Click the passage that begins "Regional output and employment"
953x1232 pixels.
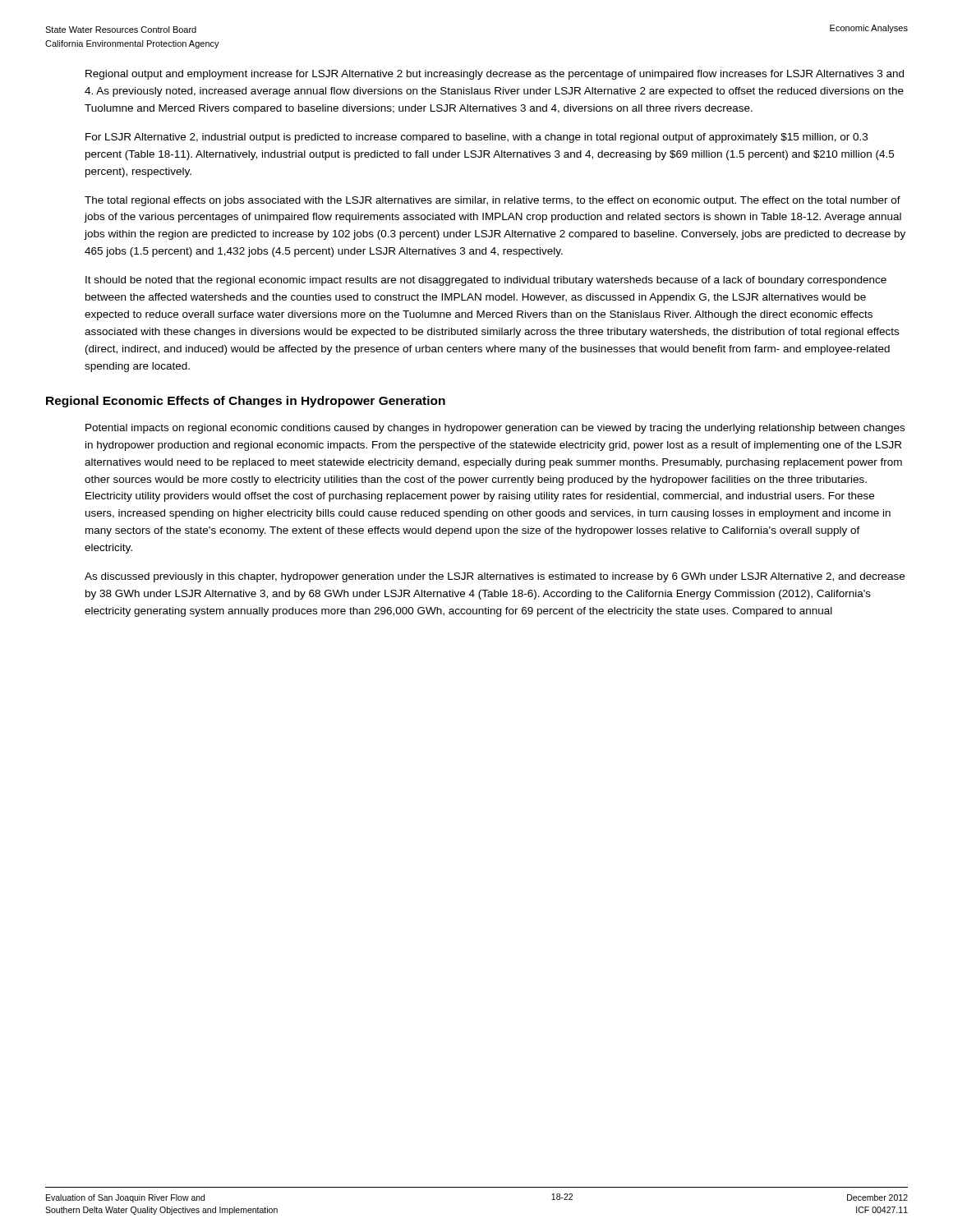[495, 91]
